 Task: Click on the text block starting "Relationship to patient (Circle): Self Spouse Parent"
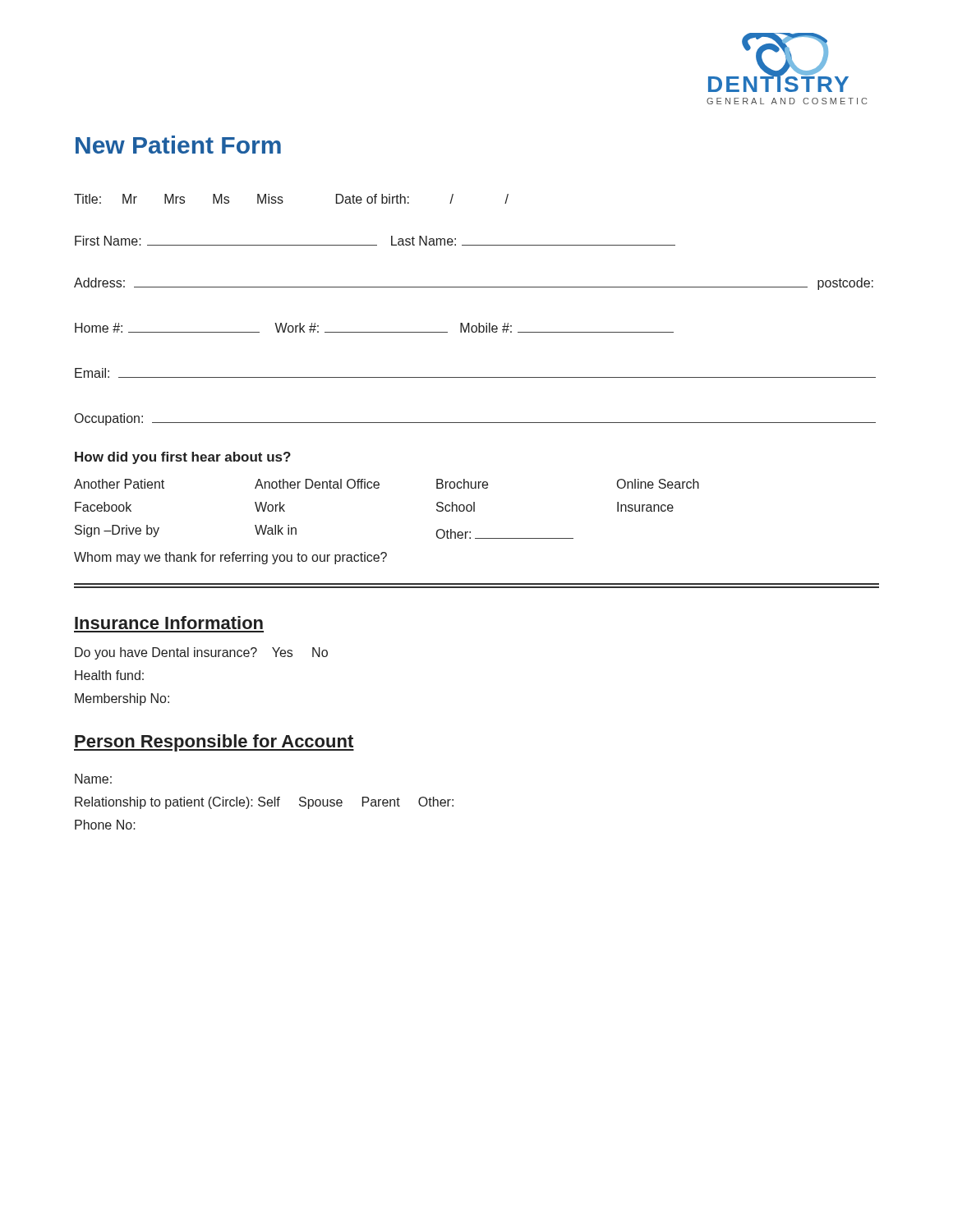pos(264,802)
